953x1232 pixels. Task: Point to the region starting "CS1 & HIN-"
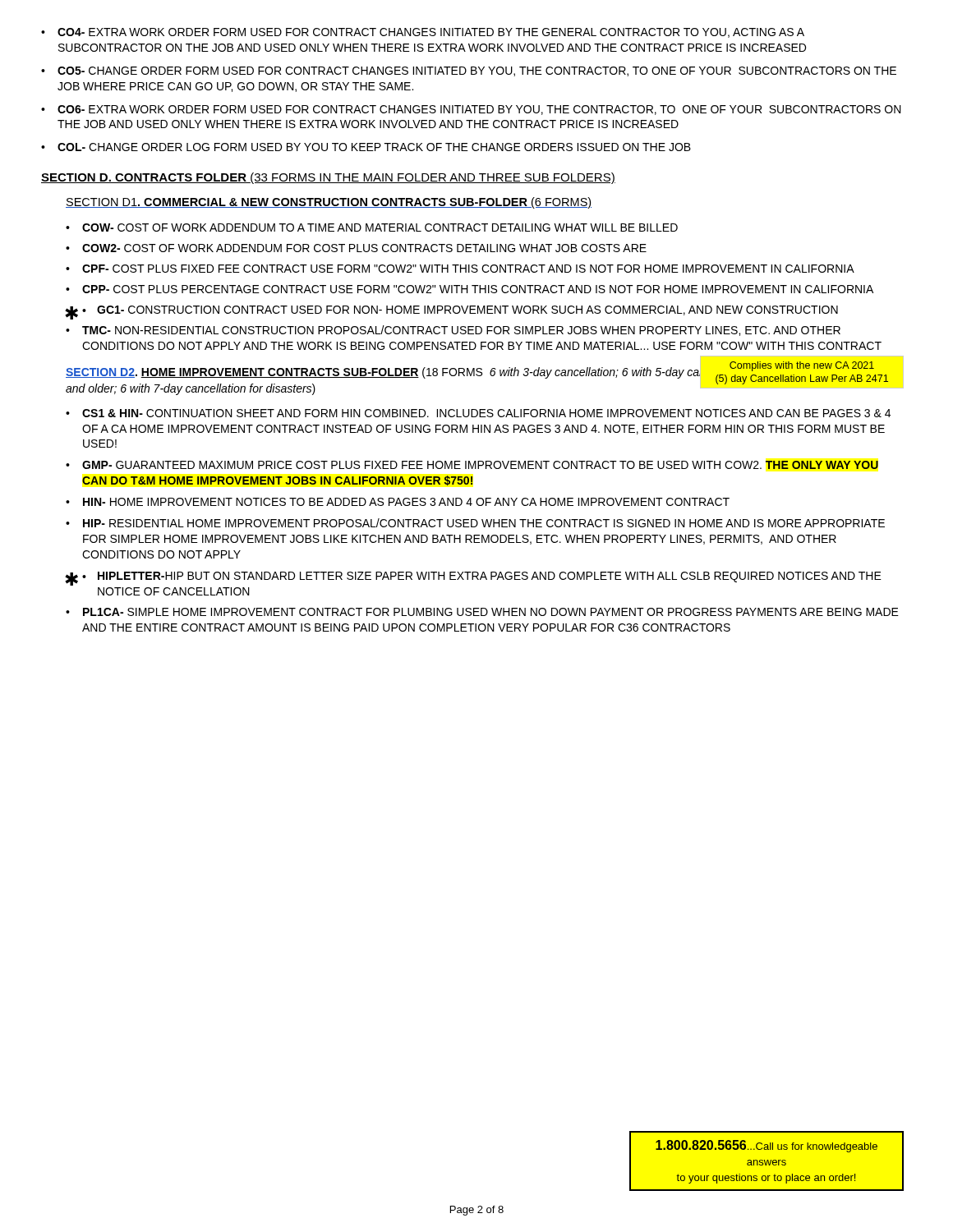(487, 428)
